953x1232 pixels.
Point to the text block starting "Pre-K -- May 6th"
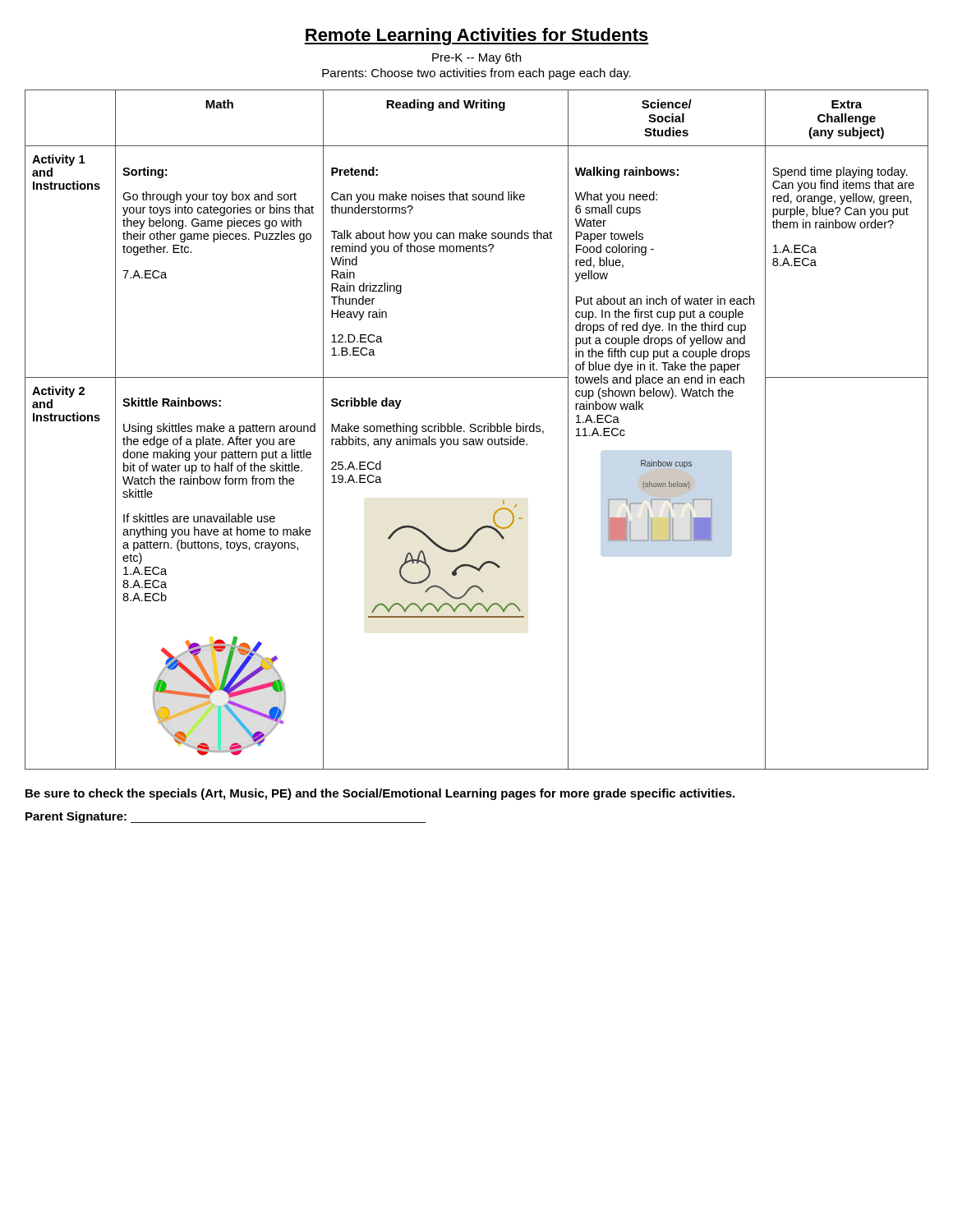tap(476, 57)
